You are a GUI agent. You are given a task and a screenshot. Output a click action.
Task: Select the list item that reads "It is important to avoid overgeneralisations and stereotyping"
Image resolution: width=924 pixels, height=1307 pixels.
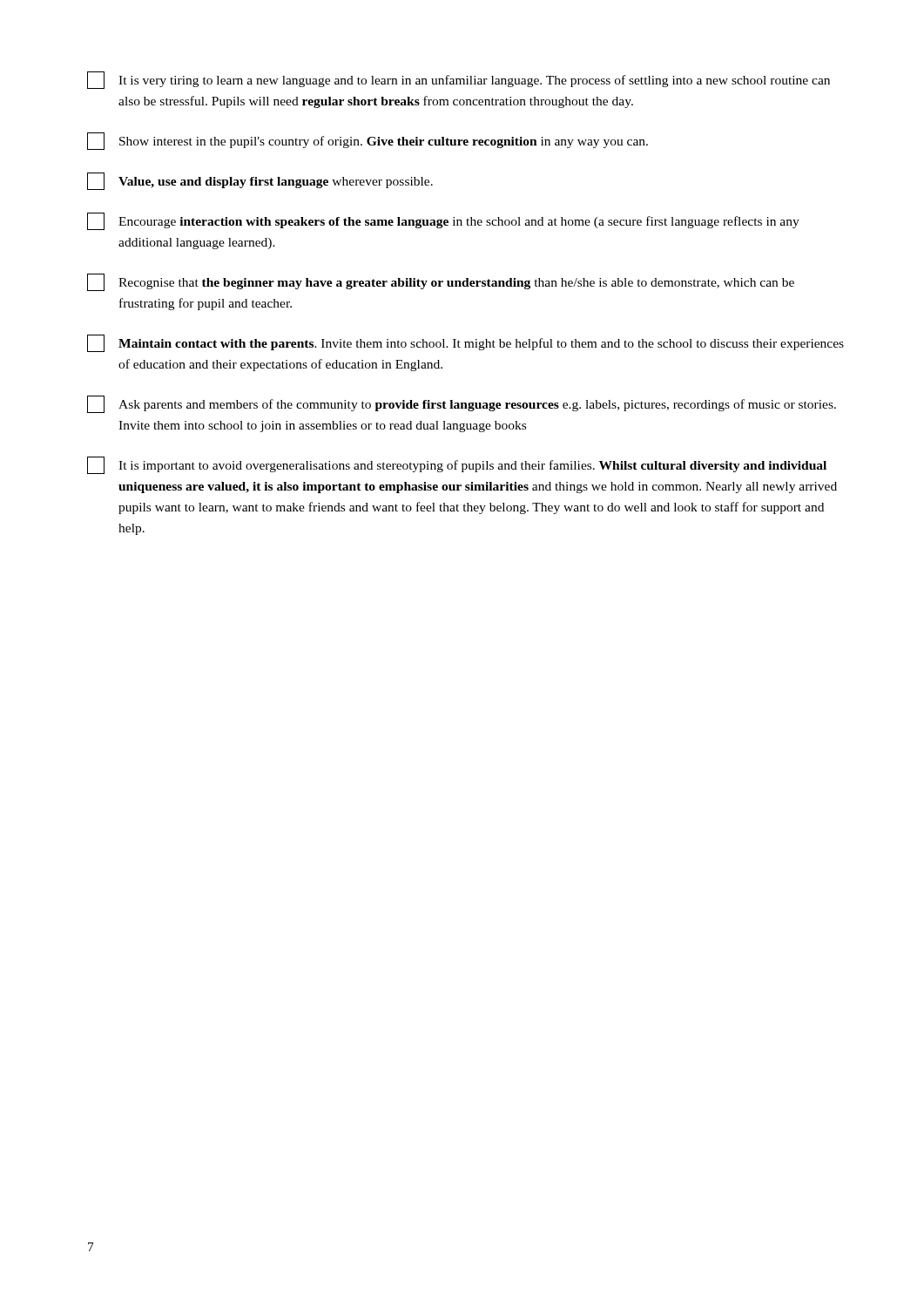[466, 497]
